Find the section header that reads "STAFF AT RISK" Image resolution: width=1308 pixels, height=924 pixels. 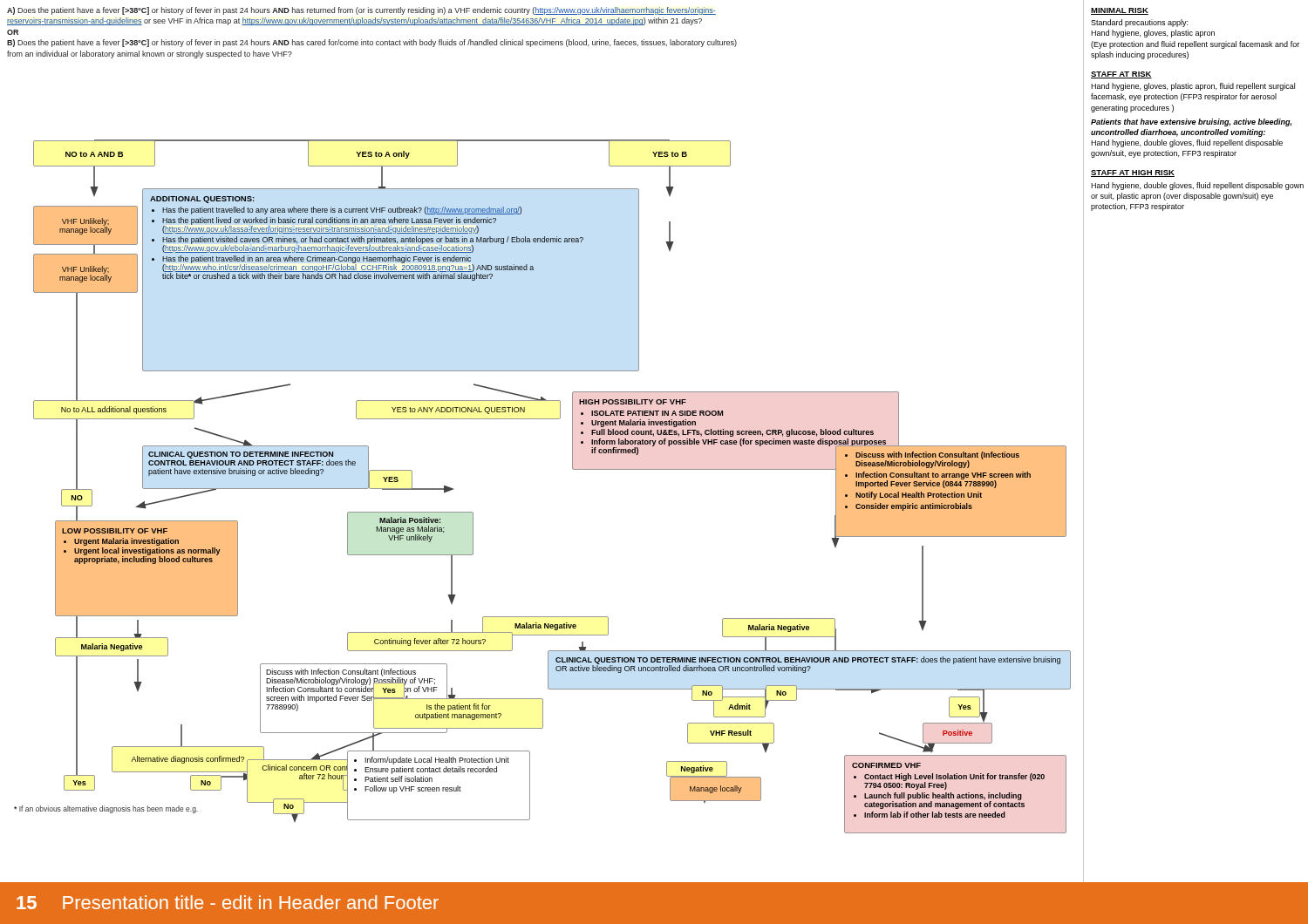(1121, 74)
